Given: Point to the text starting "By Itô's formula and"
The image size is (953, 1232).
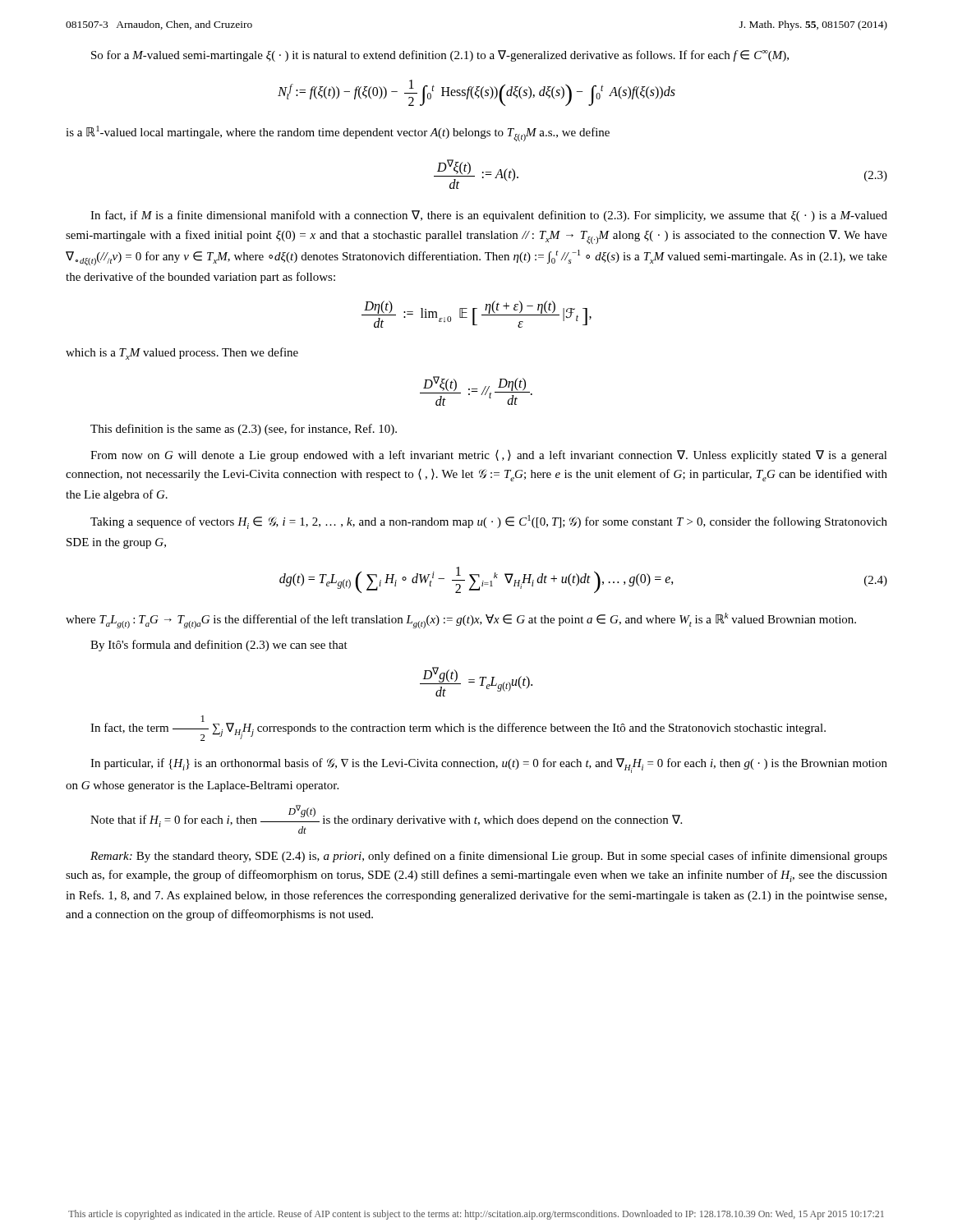Looking at the screenshot, I should point(219,644).
